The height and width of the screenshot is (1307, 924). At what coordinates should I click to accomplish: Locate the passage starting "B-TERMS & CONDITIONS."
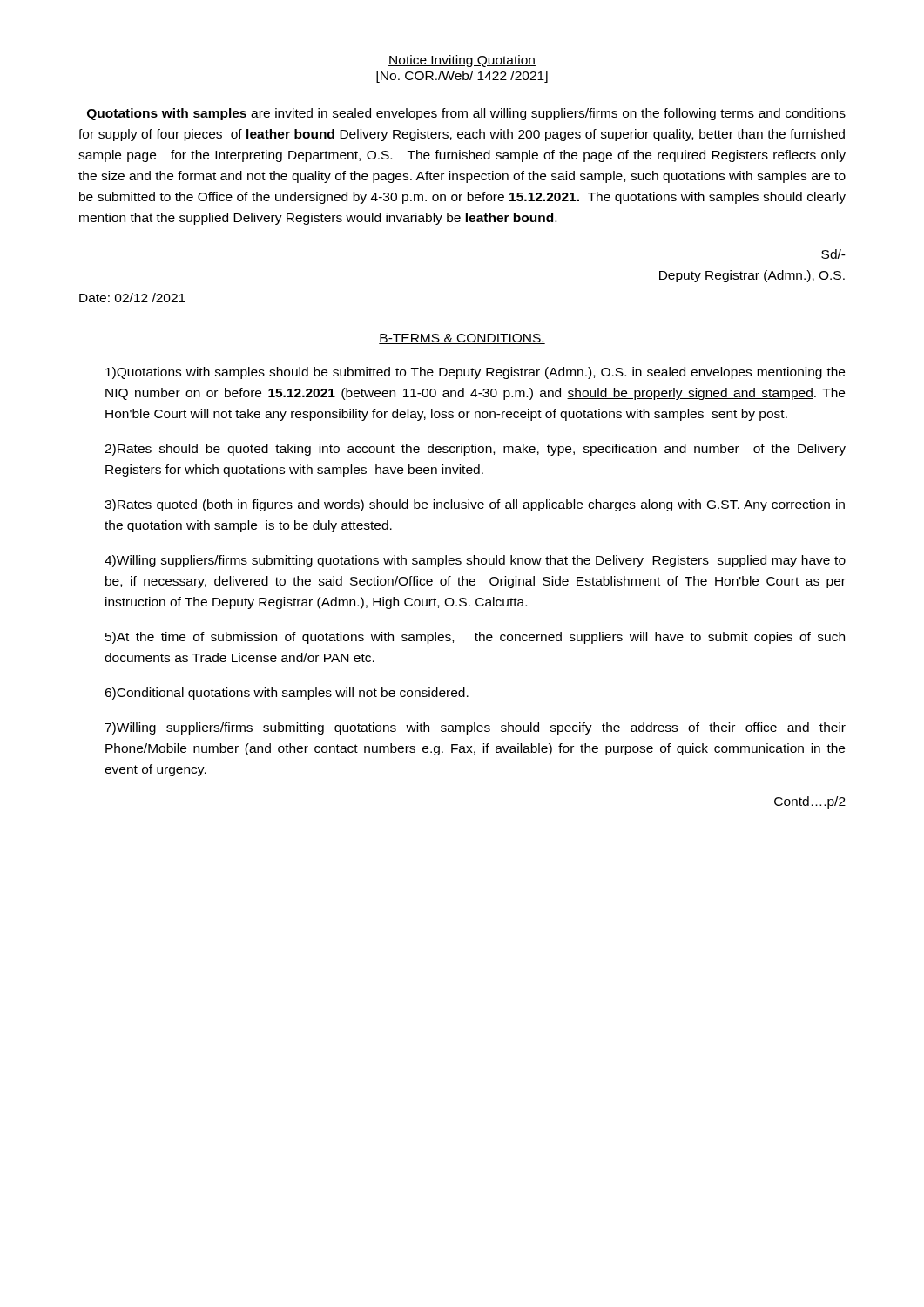[462, 338]
